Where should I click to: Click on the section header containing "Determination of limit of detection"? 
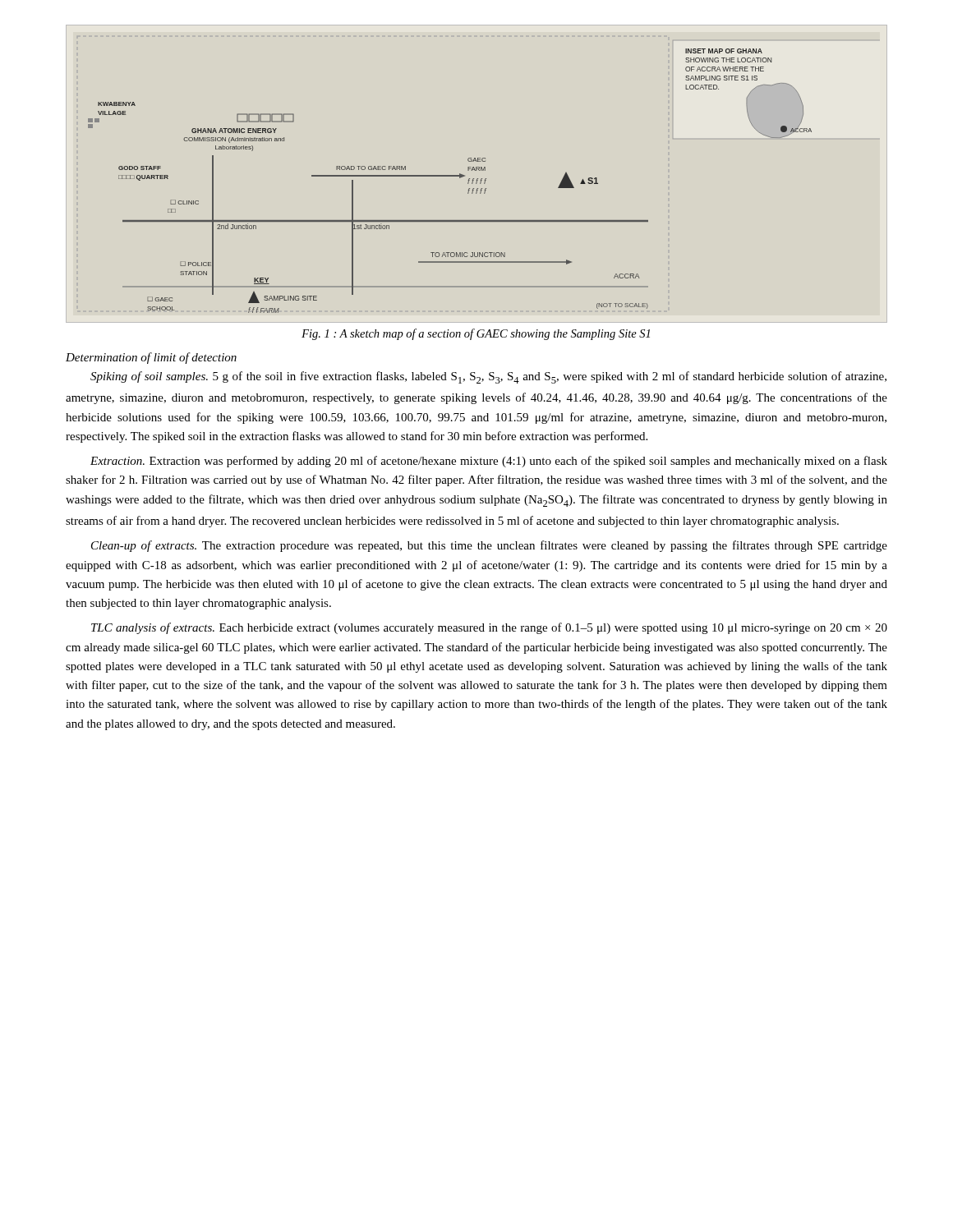pos(151,357)
